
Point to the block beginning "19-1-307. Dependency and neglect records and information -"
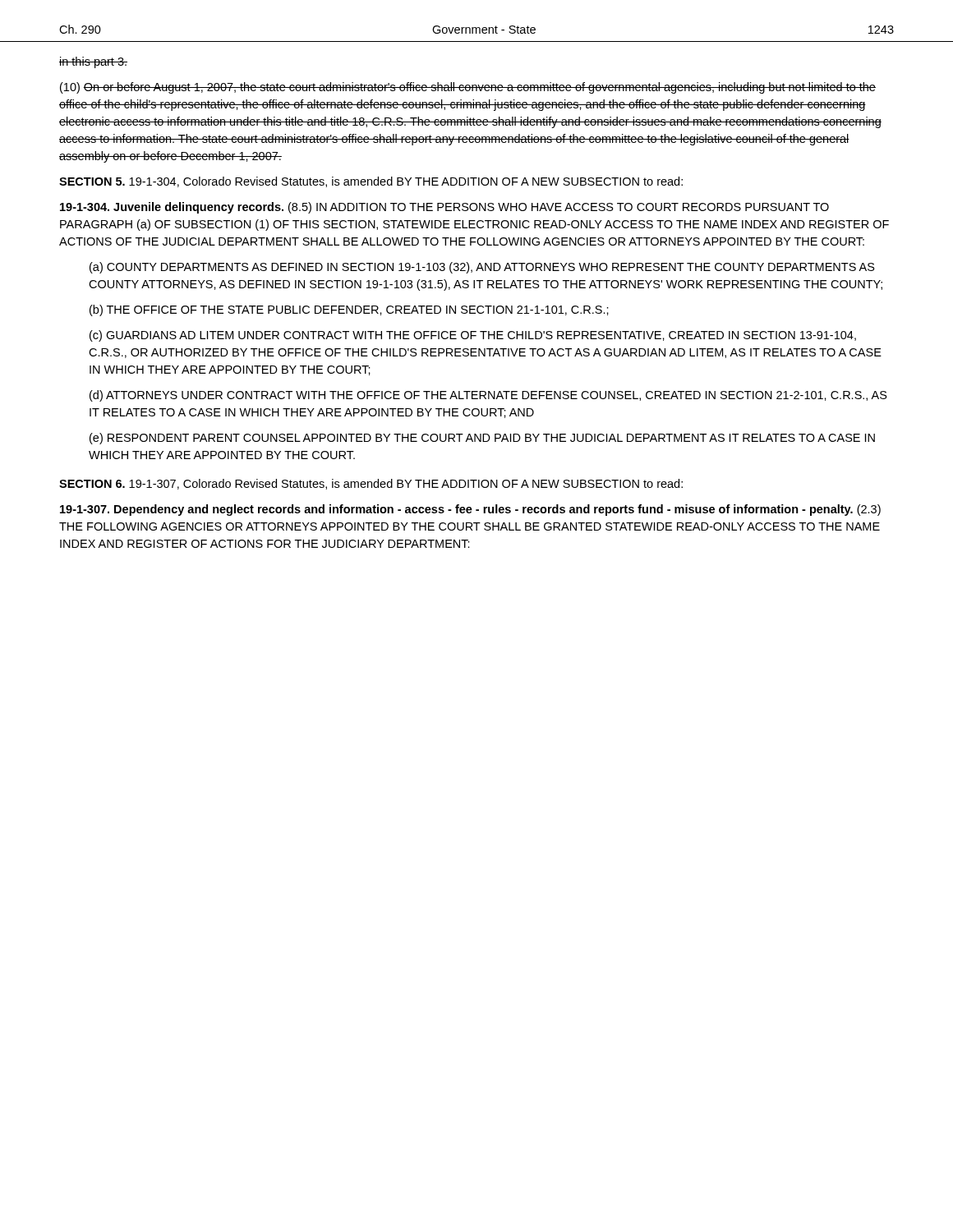470,527
